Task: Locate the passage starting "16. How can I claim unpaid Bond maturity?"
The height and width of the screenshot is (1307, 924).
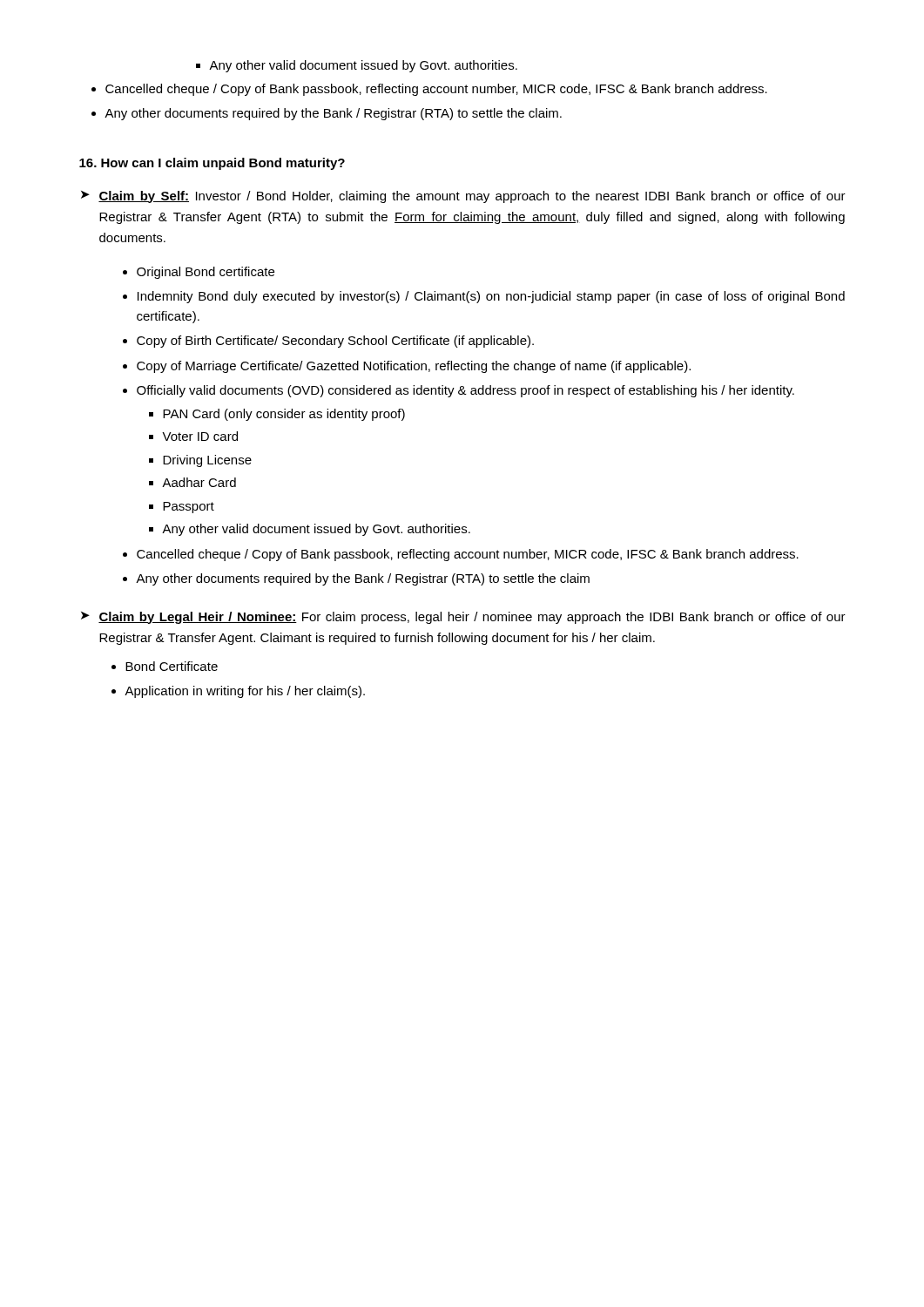Action: click(212, 162)
